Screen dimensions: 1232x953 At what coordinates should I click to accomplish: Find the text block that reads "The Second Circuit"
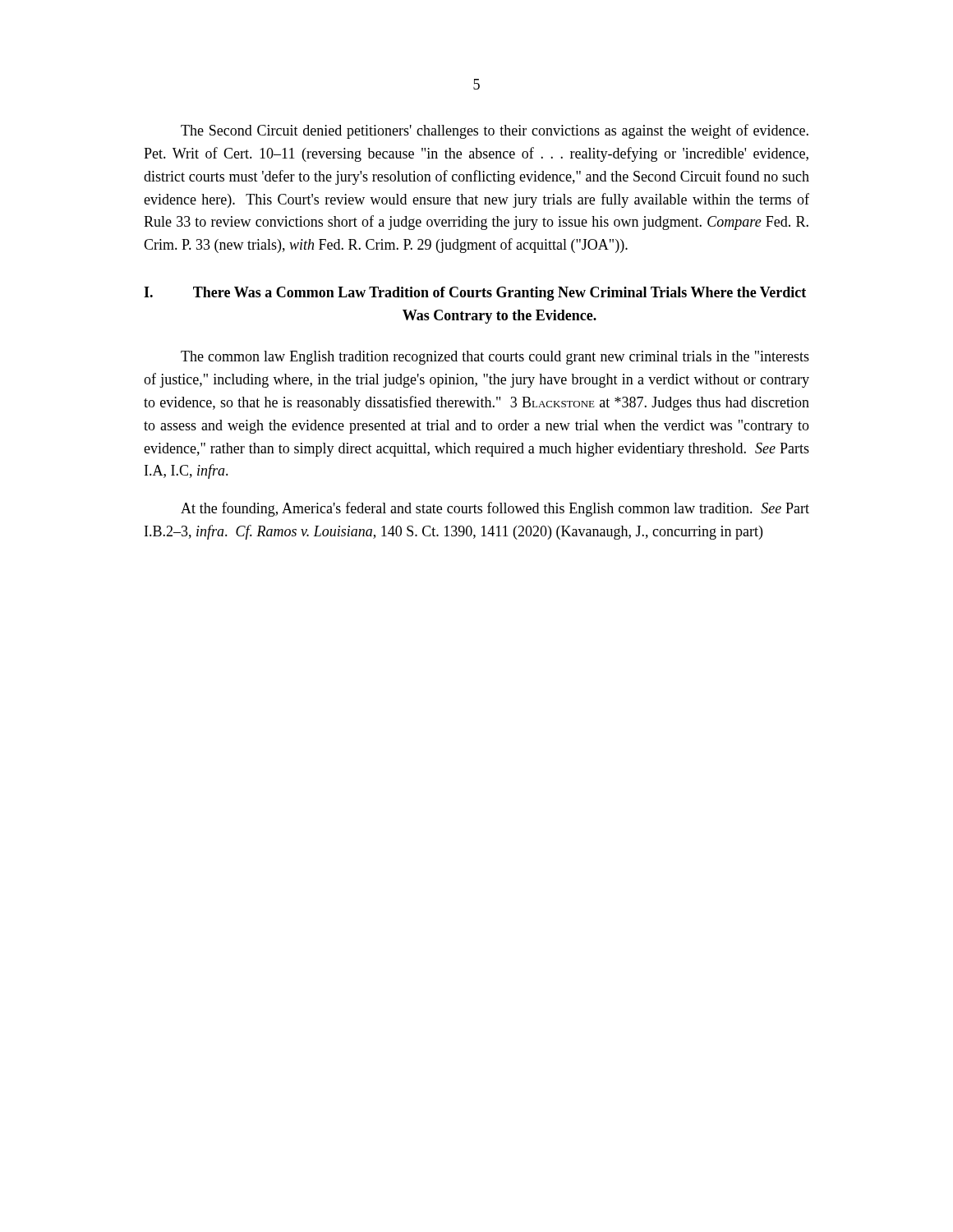tap(476, 188)
